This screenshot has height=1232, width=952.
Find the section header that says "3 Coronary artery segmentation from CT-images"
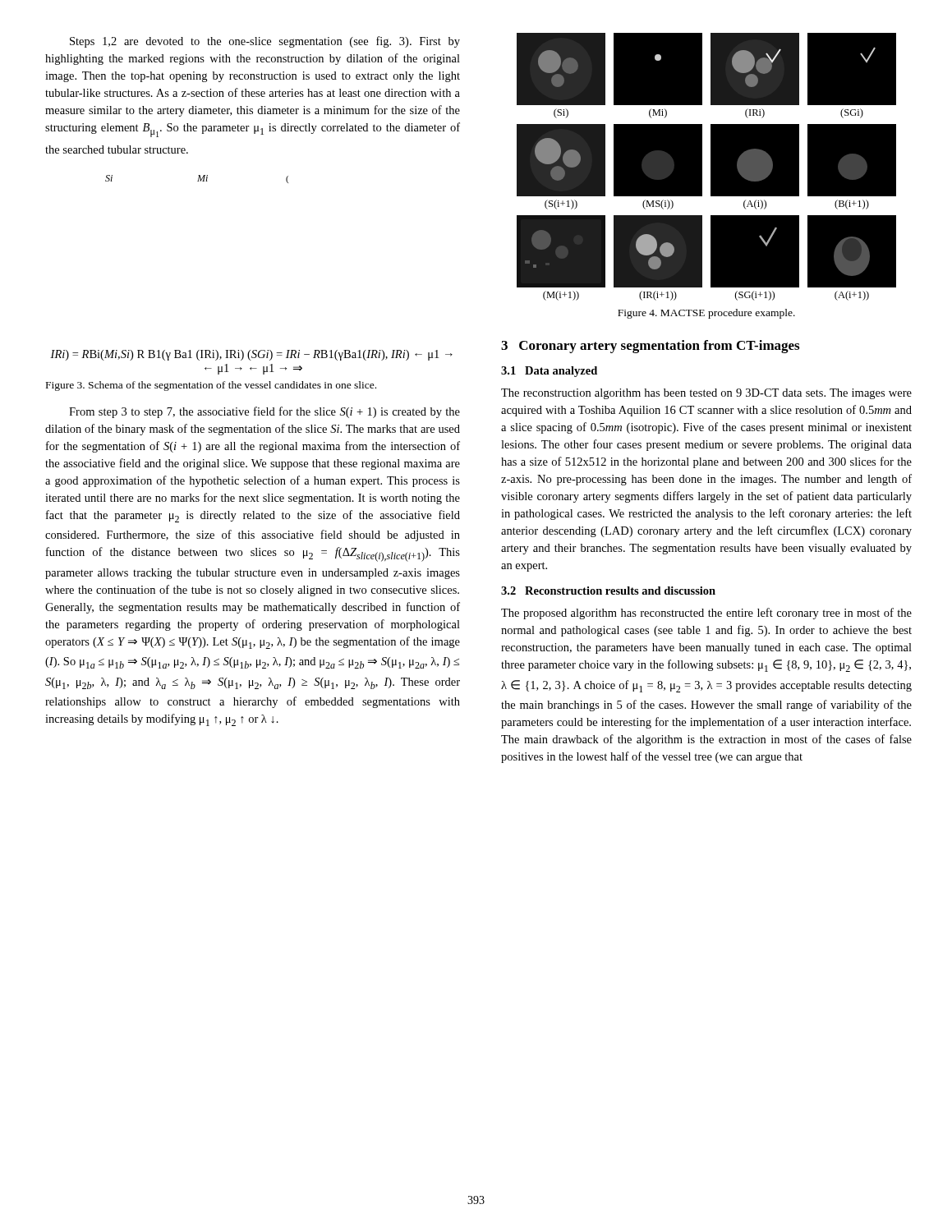pyautogui.click(x=650, y=345)
